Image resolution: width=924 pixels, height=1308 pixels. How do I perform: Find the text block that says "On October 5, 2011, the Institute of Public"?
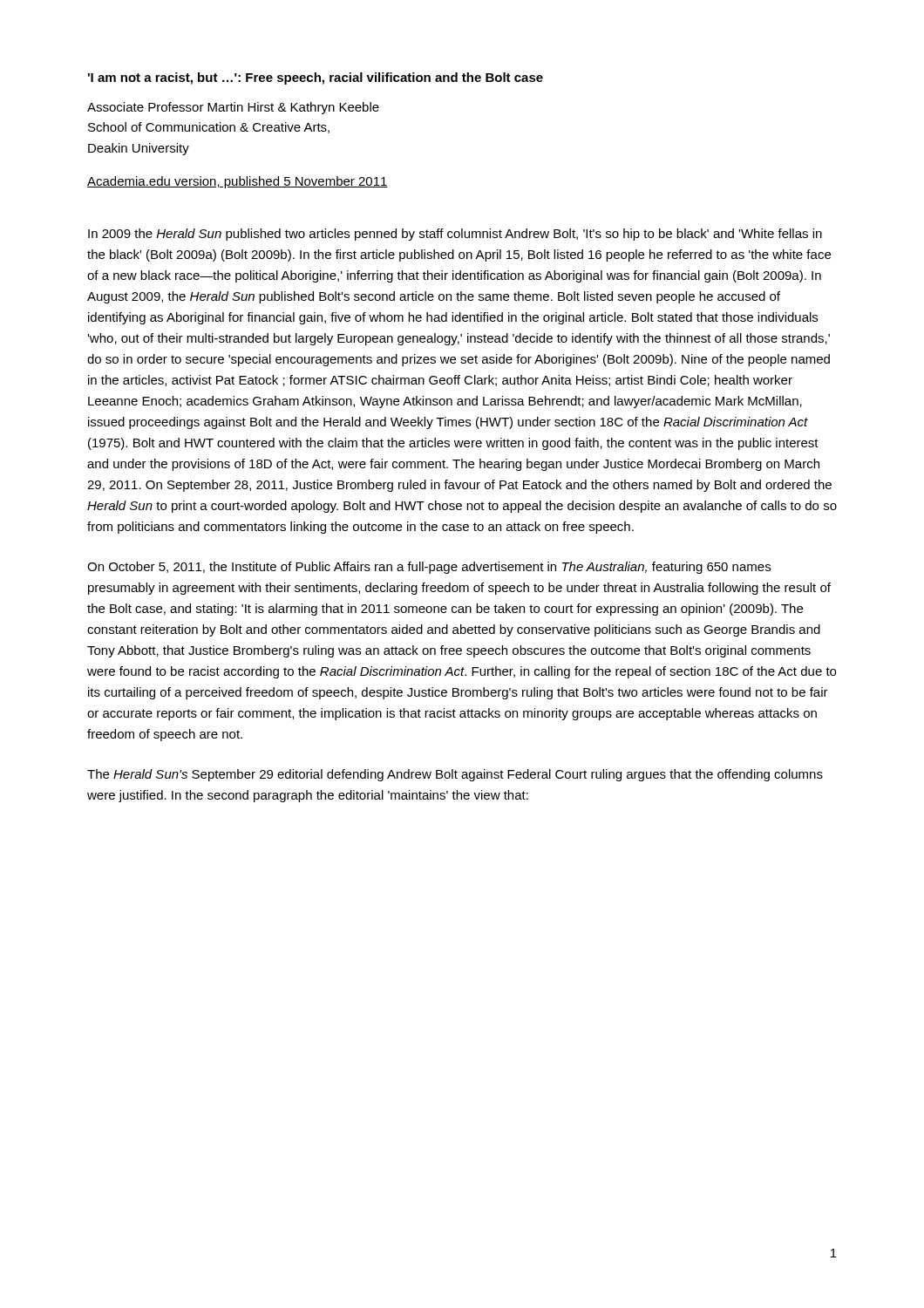pyautogui.click(x=462, y=650)
